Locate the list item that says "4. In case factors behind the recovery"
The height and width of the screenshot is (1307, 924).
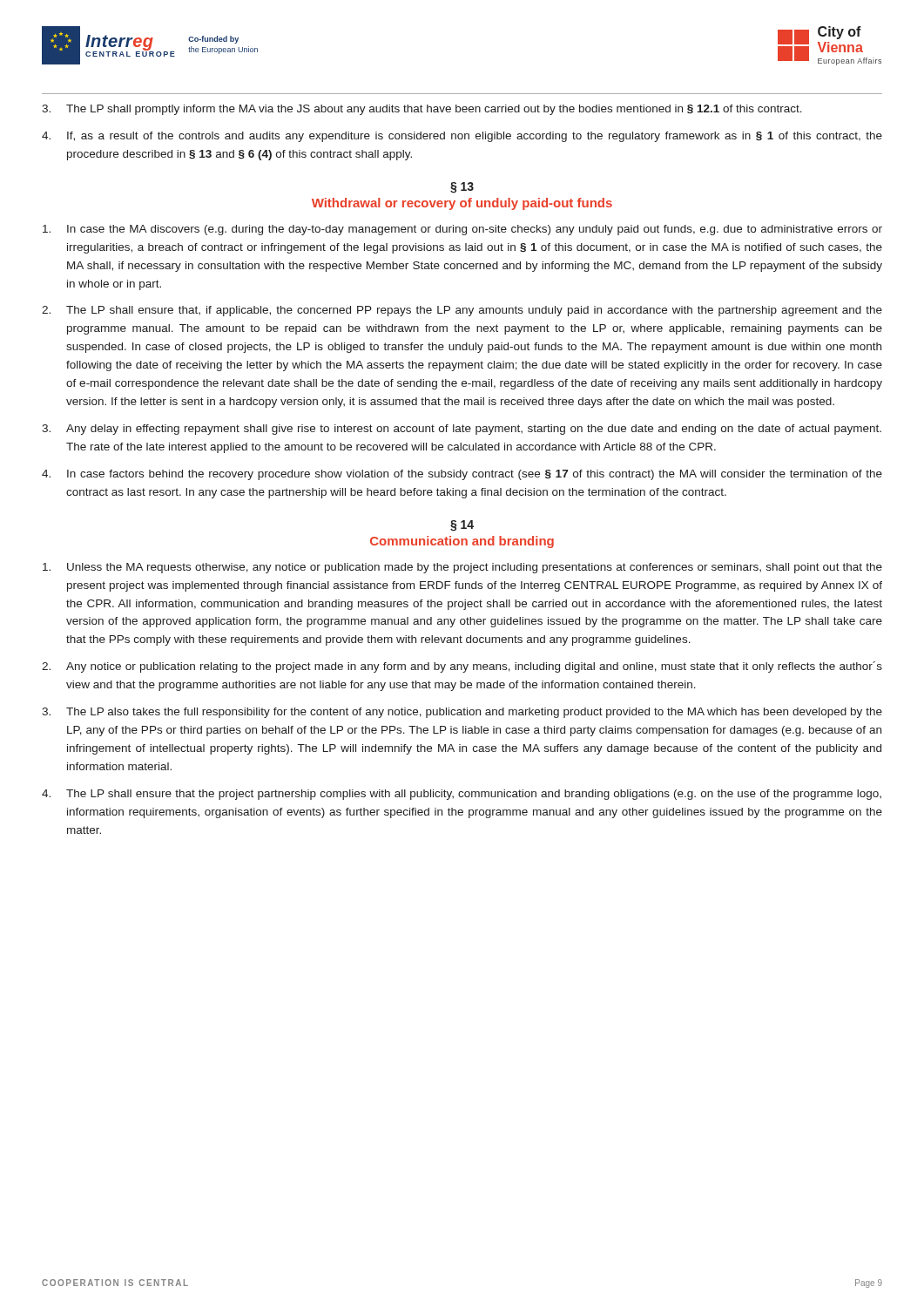(x=462, y=483)
